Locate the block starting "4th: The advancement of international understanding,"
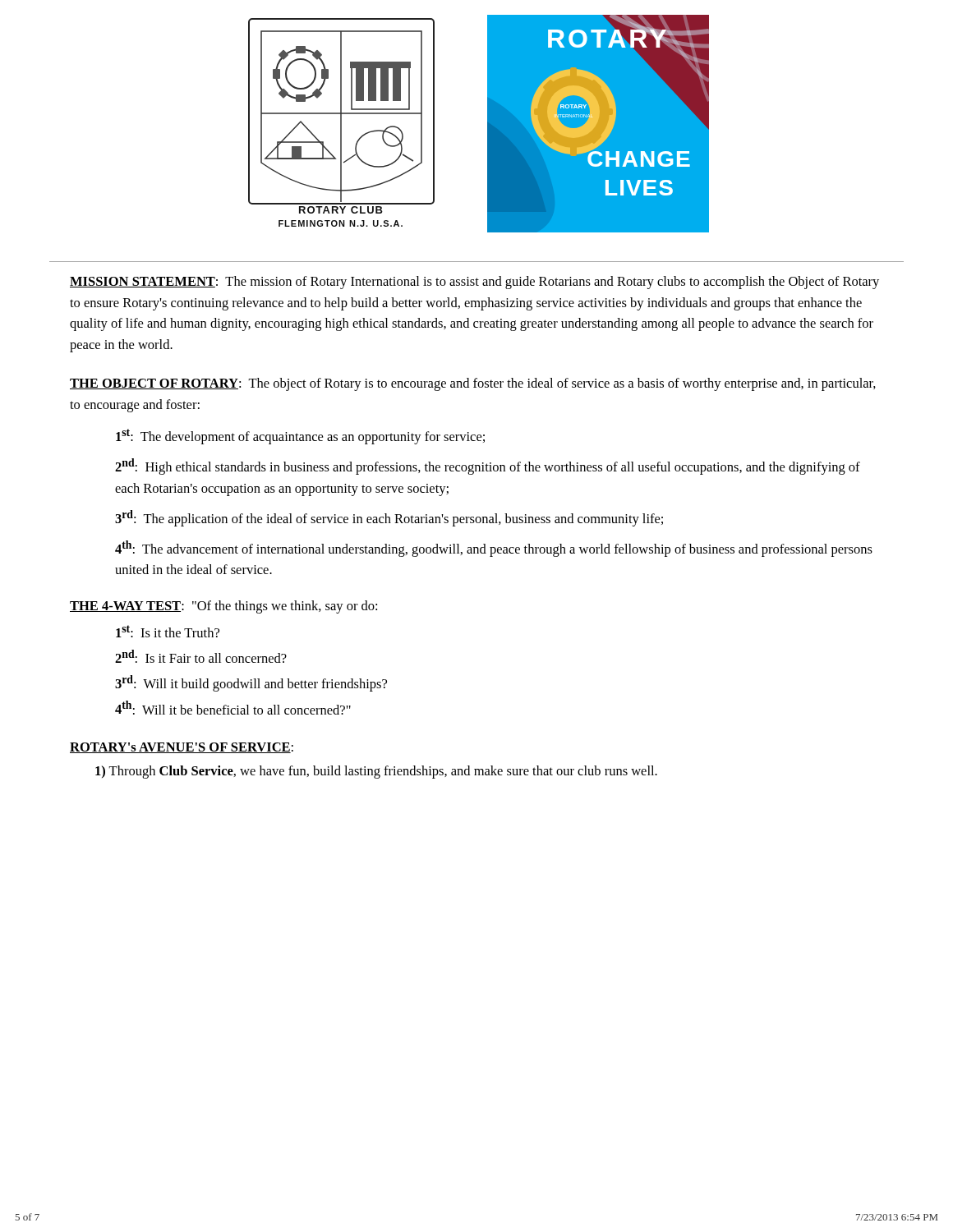 (x=494, y=558)
